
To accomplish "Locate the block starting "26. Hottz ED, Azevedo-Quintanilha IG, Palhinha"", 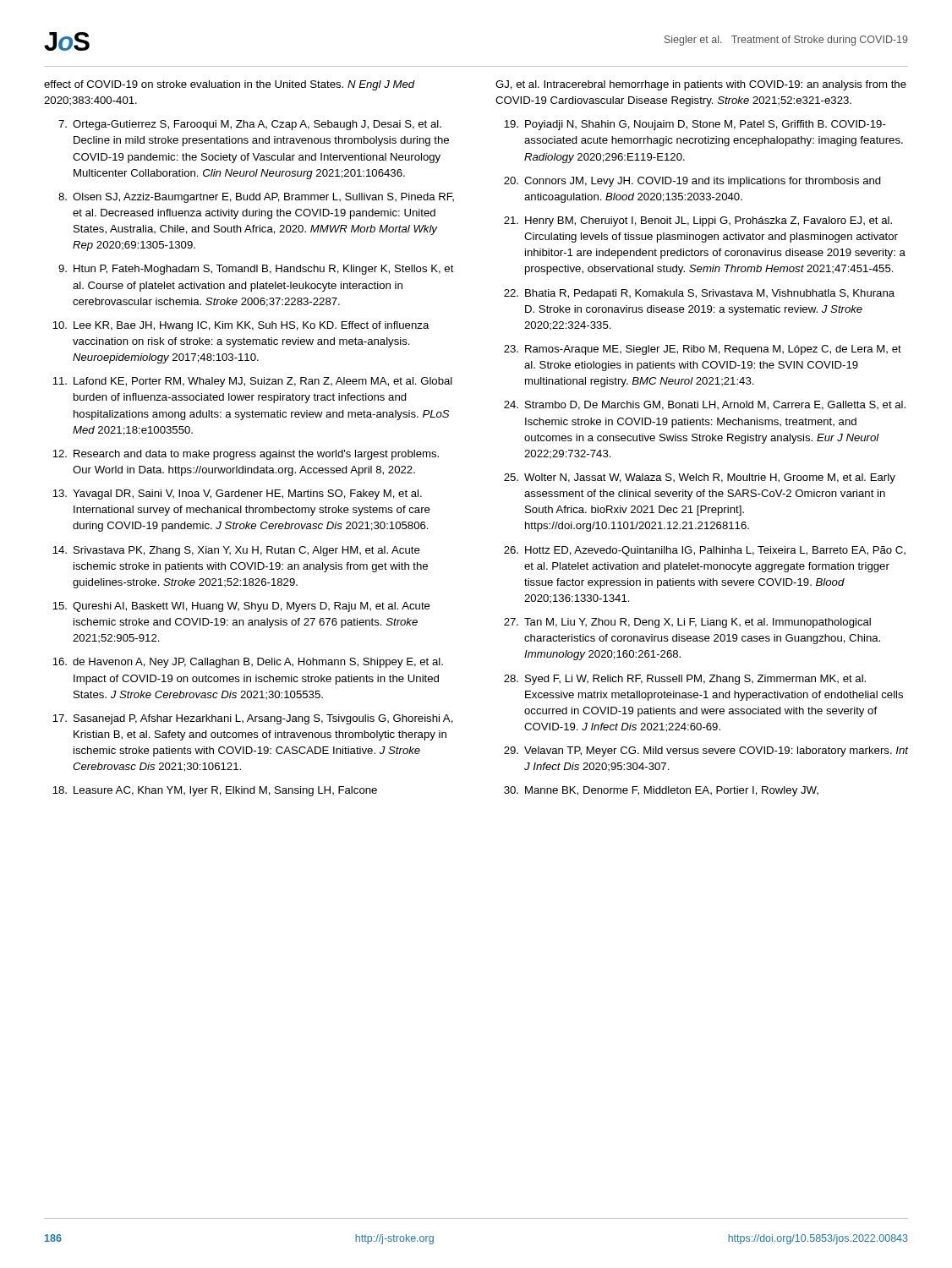I will pyautogui.click(x=702, y=574).
